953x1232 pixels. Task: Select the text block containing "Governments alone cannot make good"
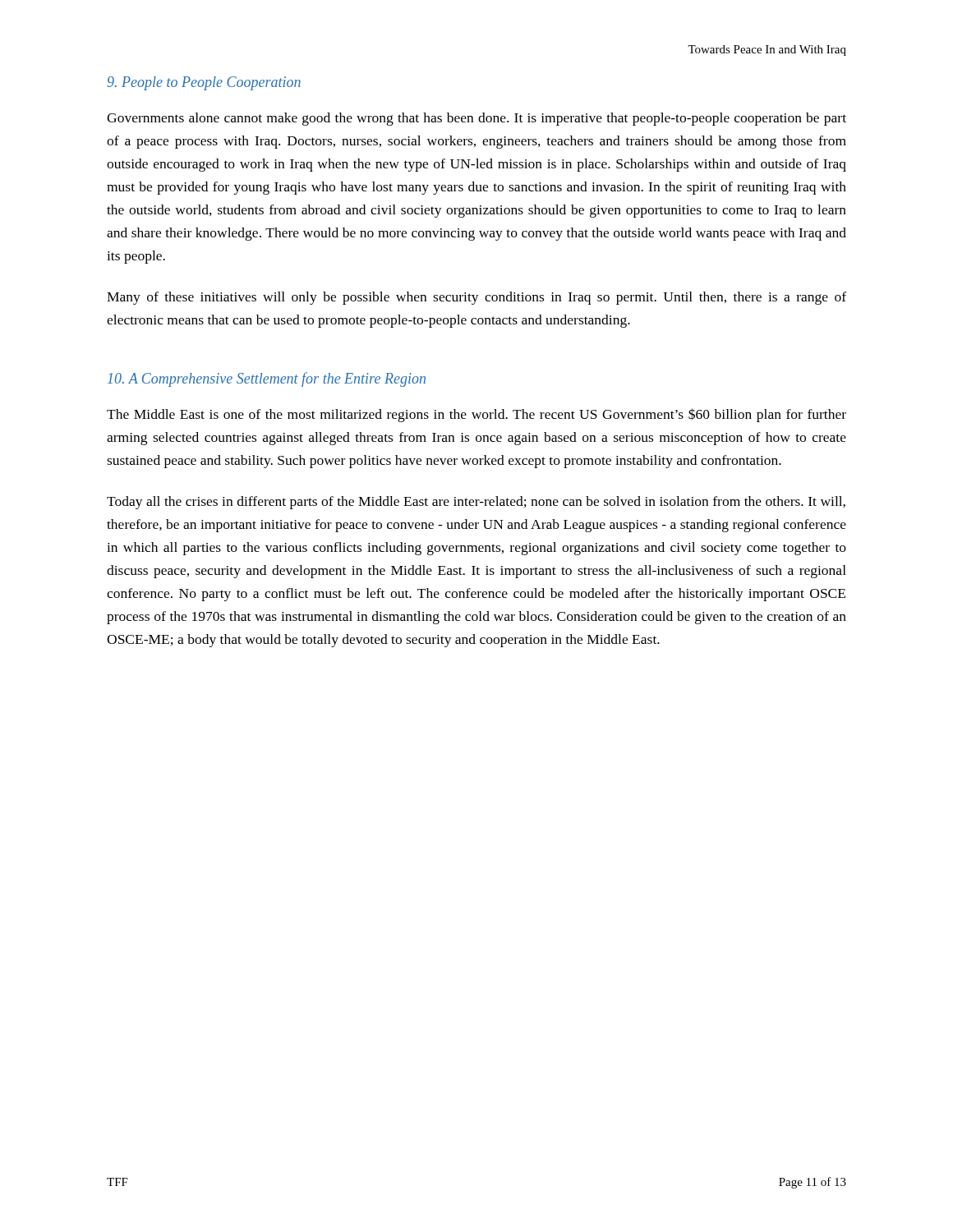coord(476,186)
